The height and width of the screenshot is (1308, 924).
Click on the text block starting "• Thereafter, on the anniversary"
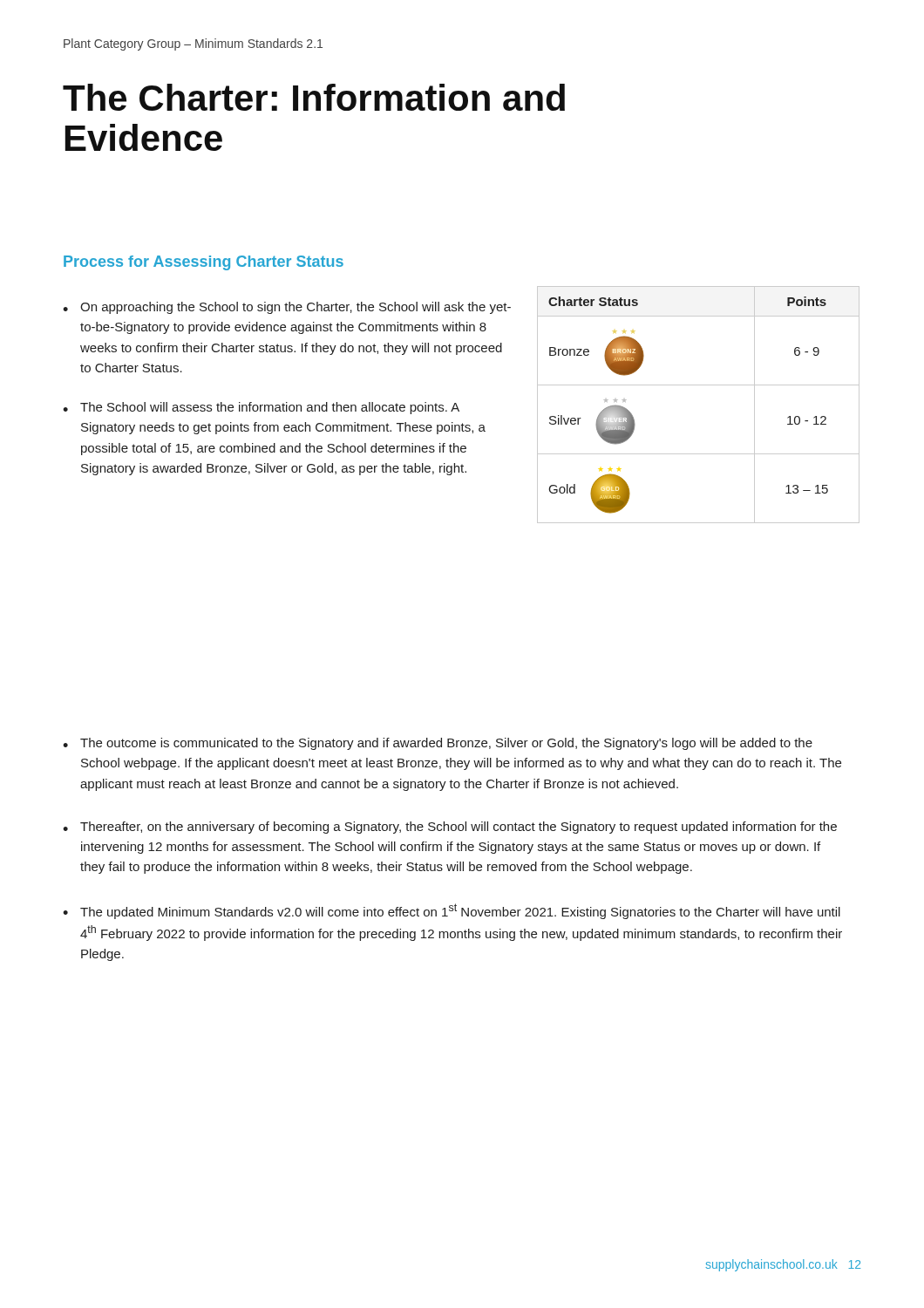pyautogui.click(x=455, y=846)
